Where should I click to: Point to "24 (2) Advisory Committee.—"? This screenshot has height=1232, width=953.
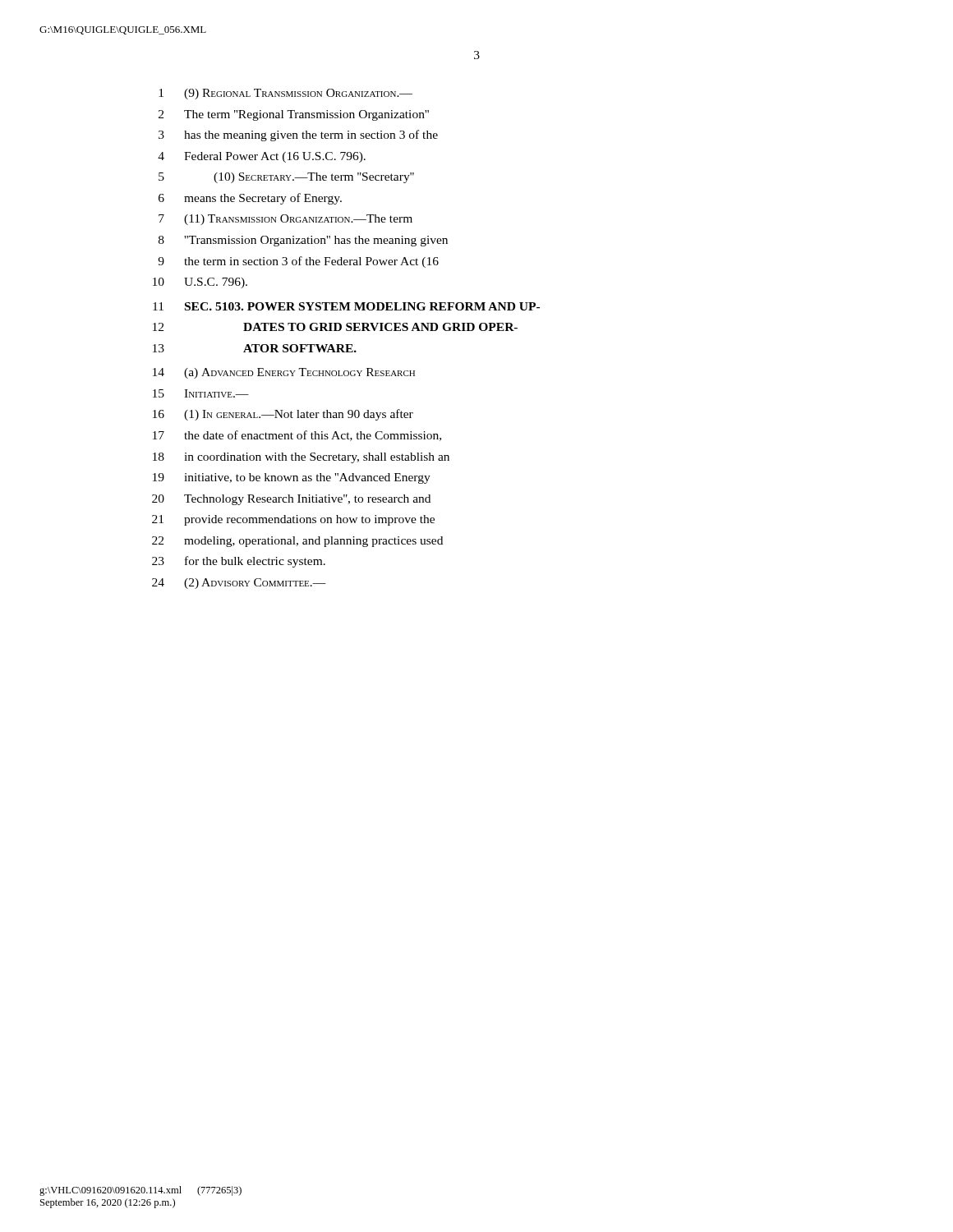coord(239,584)
